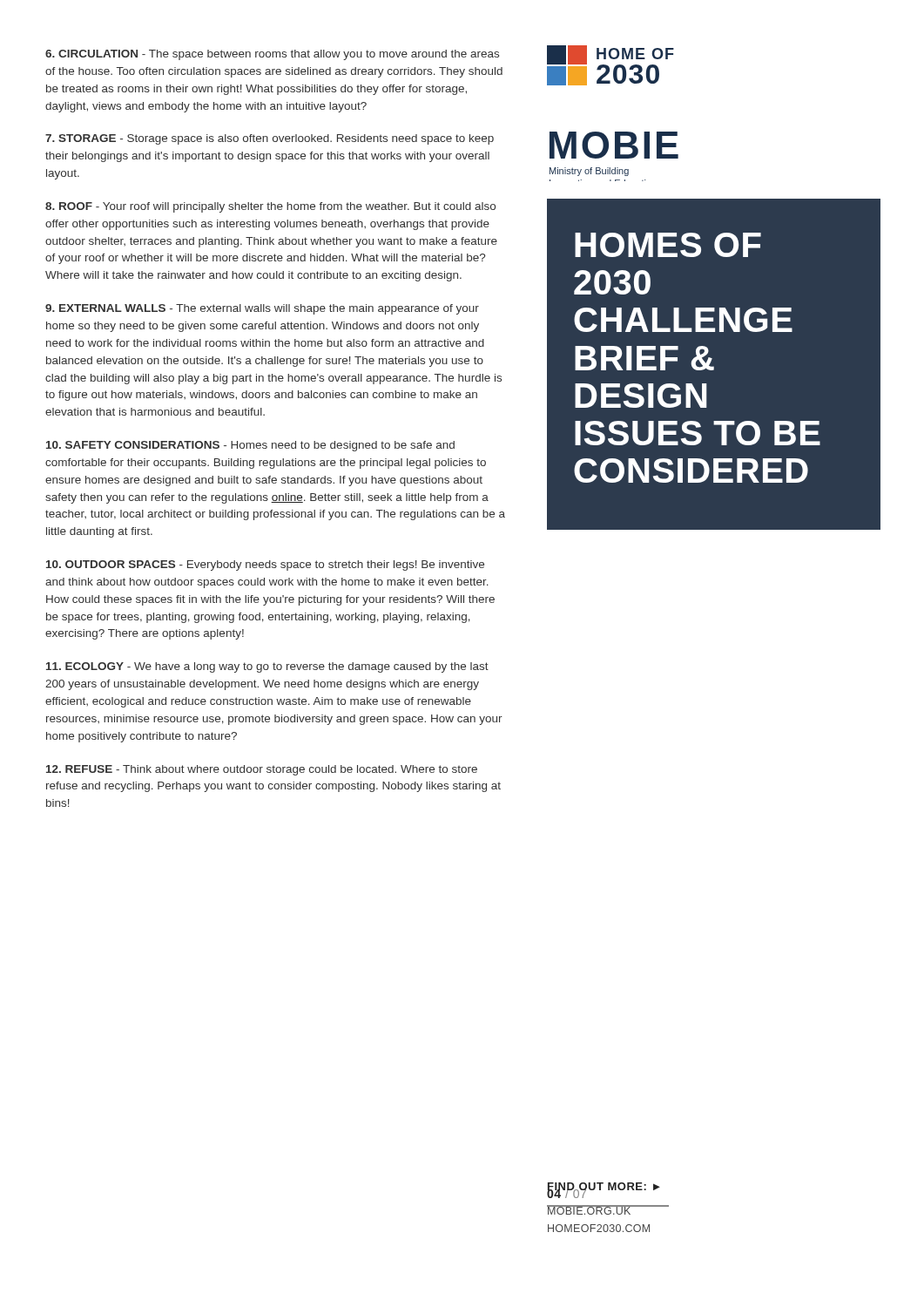
Task: Find the block on this page that starts "9. EXTERNAL WALLS -"
Action: (276, 360)
